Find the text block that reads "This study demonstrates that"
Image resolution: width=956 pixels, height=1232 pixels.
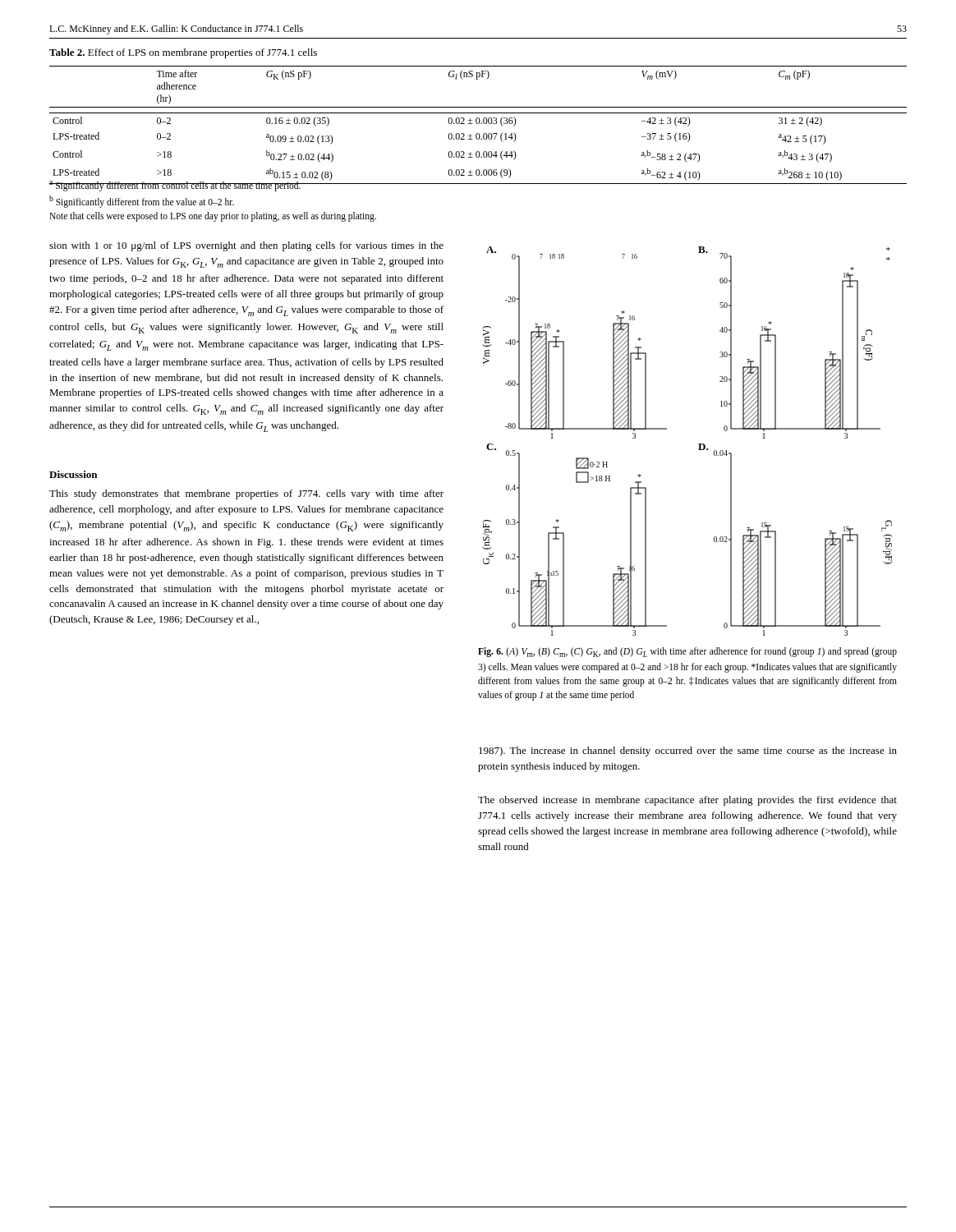(246, 556)
